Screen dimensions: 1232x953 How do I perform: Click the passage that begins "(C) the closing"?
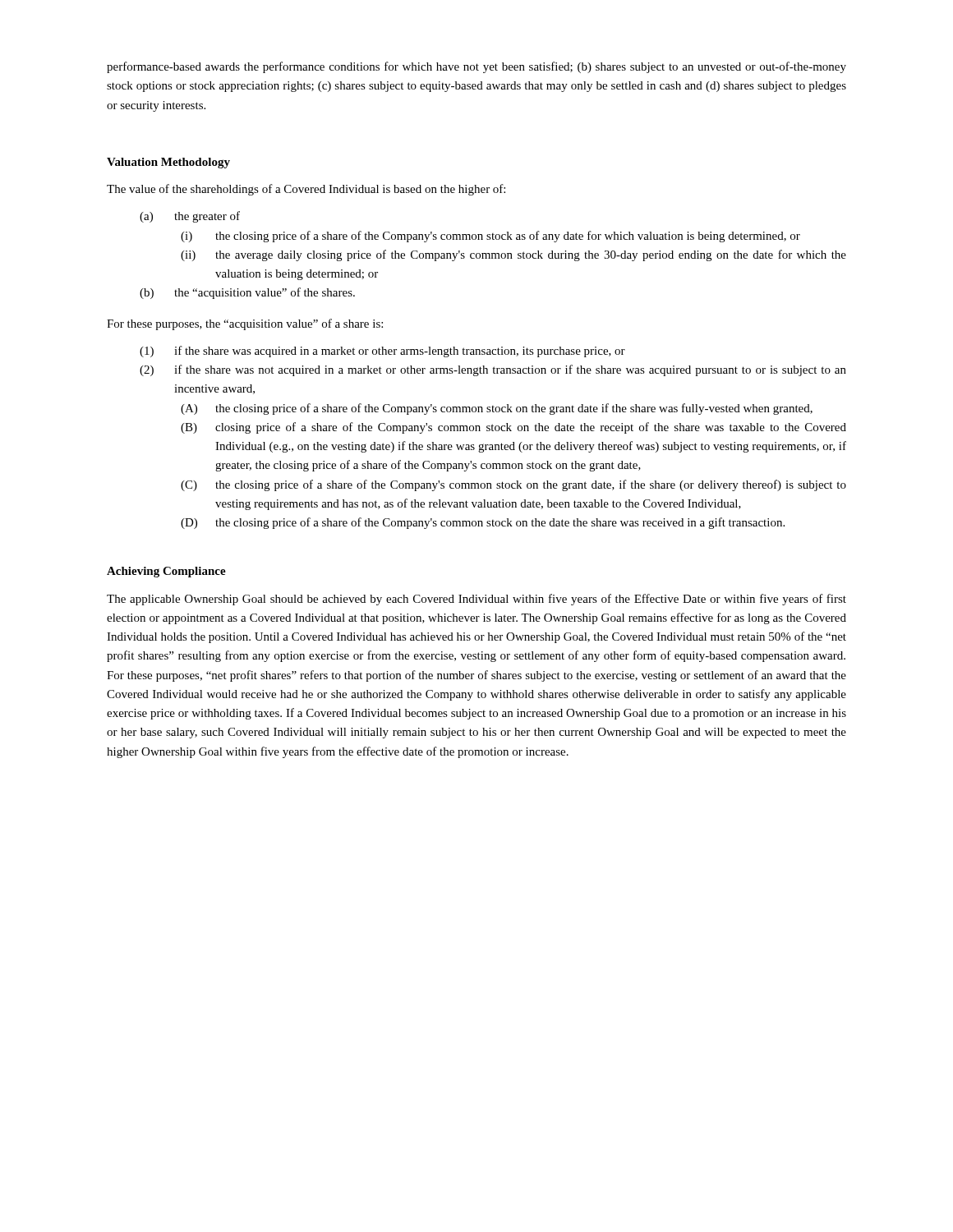point(513,494)
